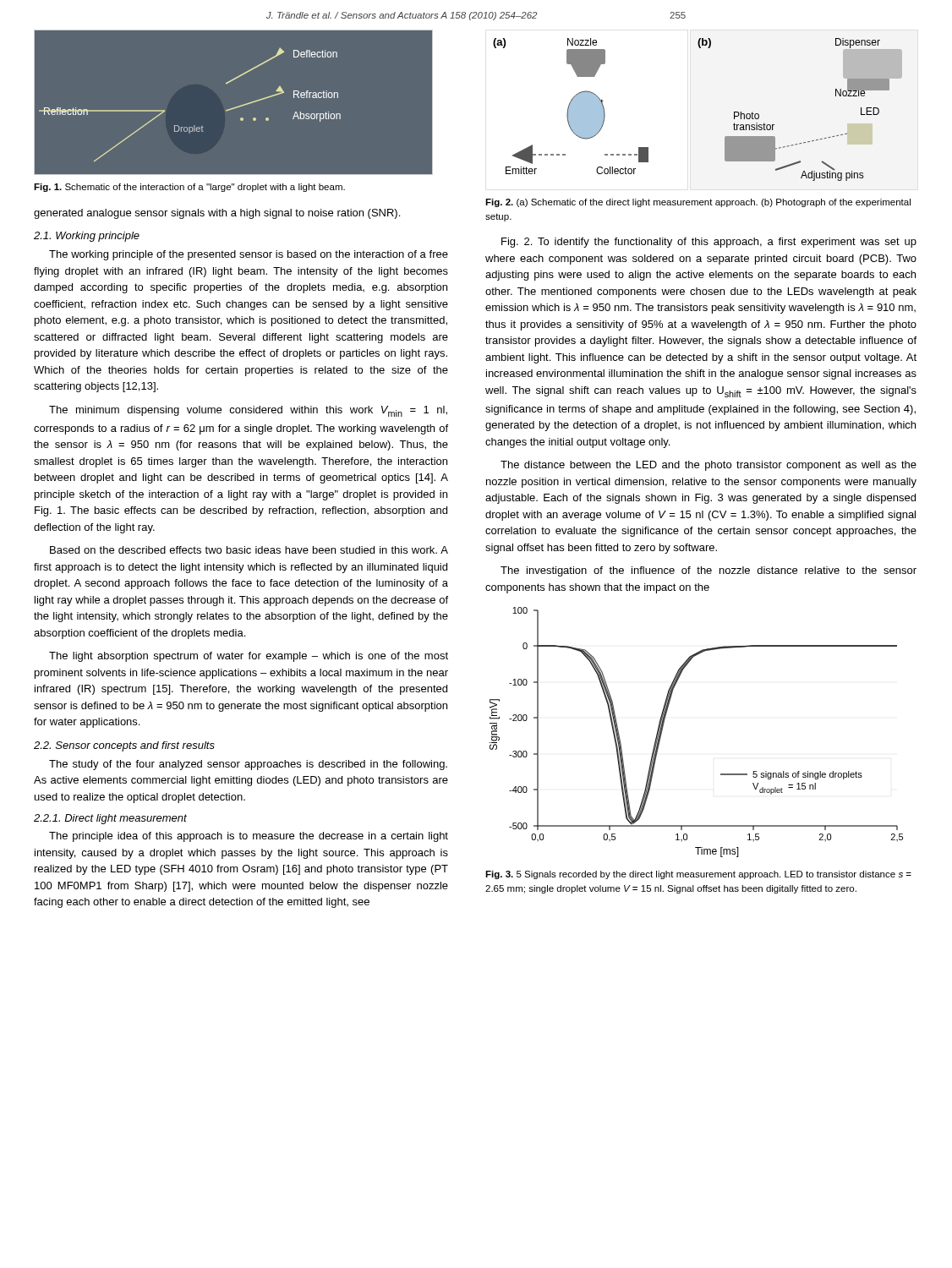Screen dimensions: 1268x952
Task: Where is the passage that starts "Based on the"?
Action: coord(241,591)
